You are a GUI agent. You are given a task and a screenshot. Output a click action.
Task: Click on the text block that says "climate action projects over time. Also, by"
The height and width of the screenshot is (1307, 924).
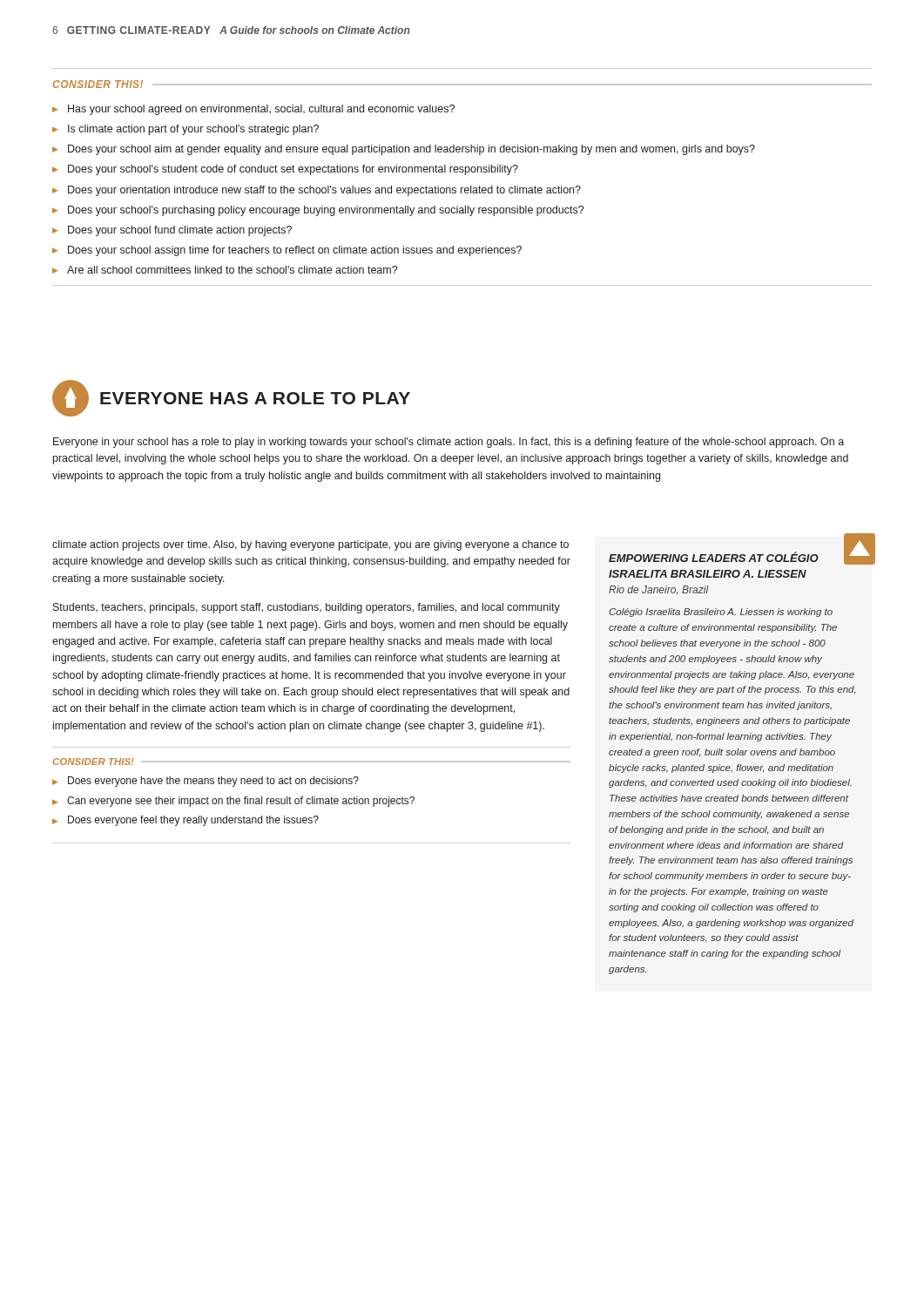pyautogui.click(x=311, y=562)
